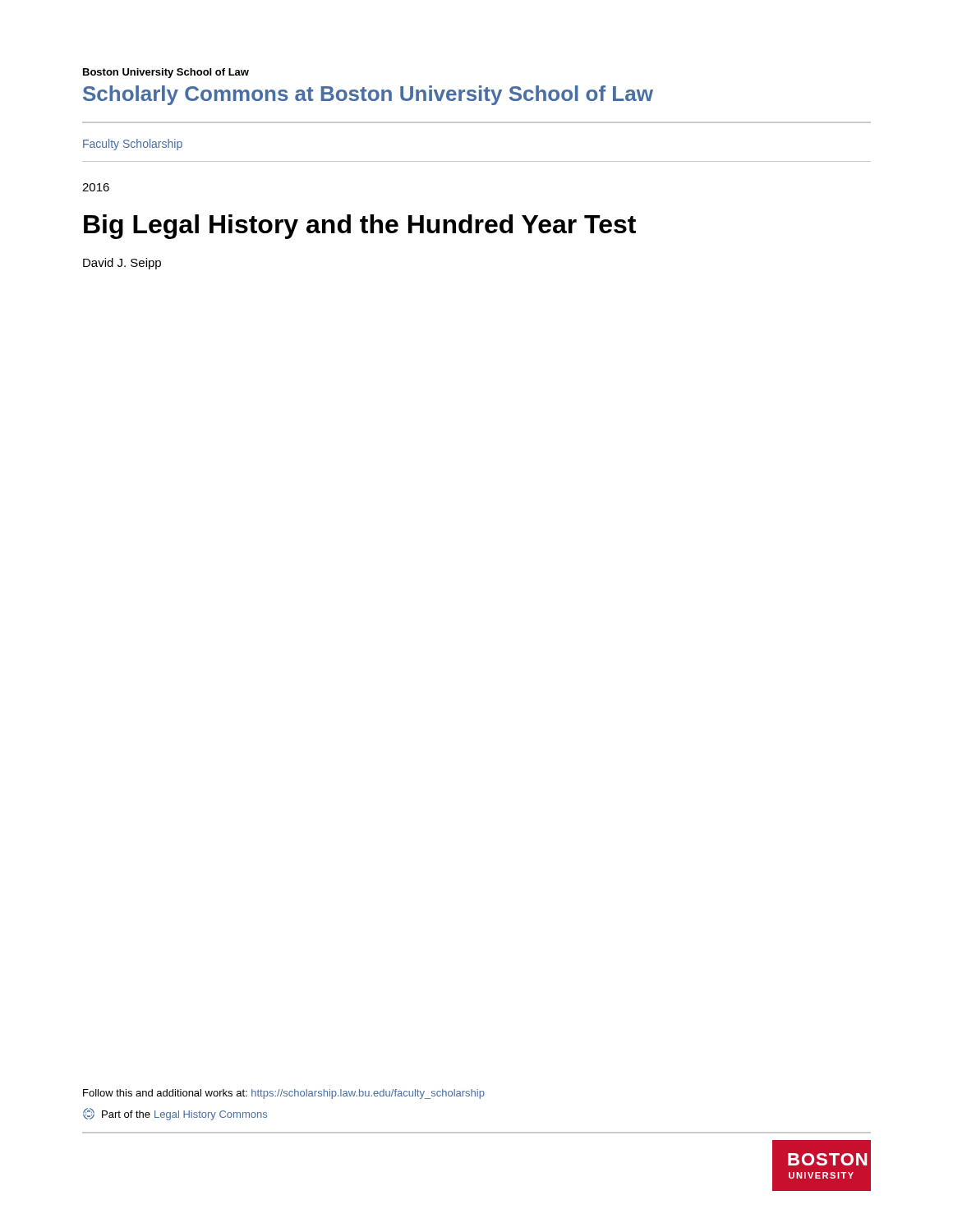
Task: Select the title
Action: pos(476,94)
